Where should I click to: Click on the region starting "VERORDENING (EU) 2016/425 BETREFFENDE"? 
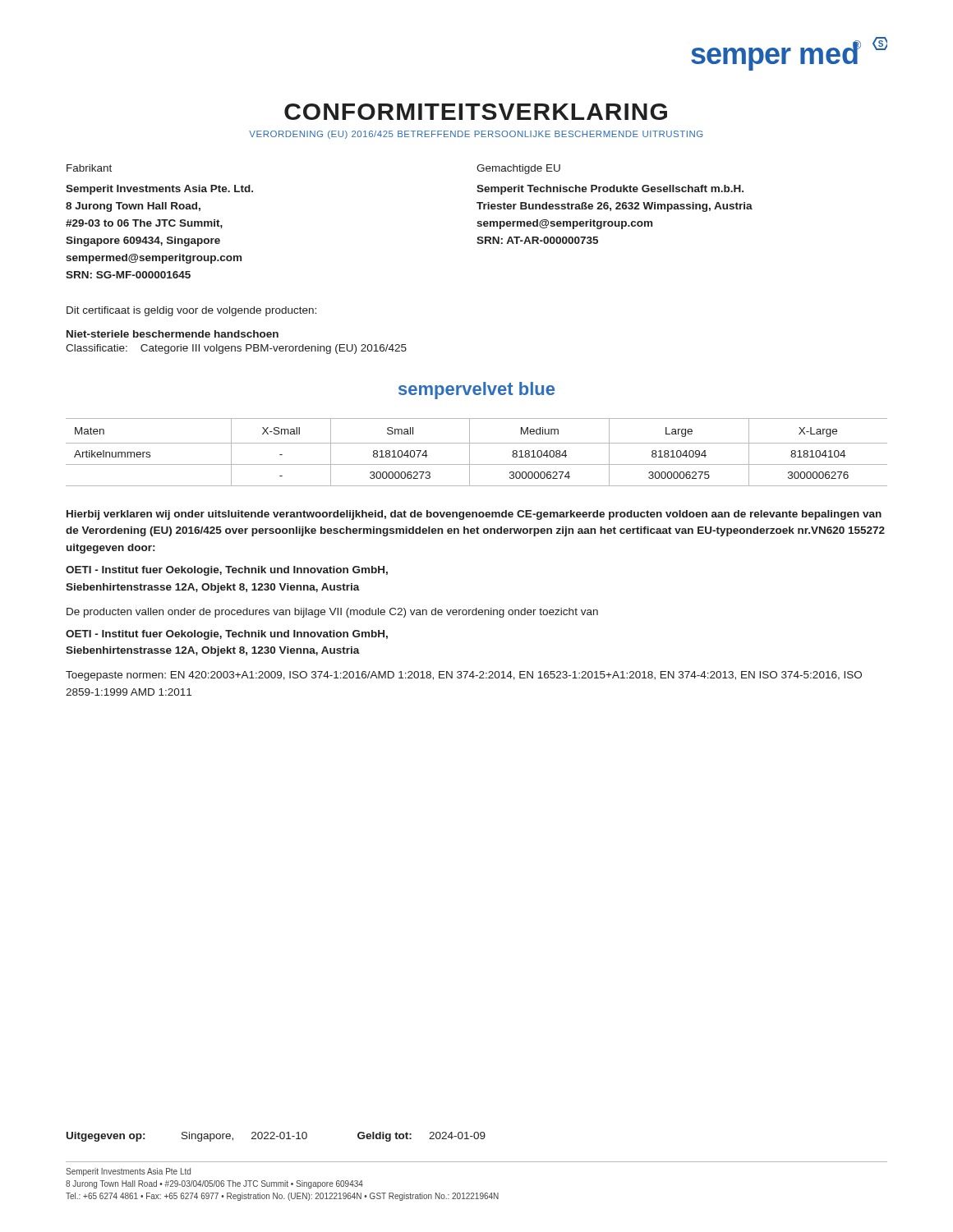476,134
